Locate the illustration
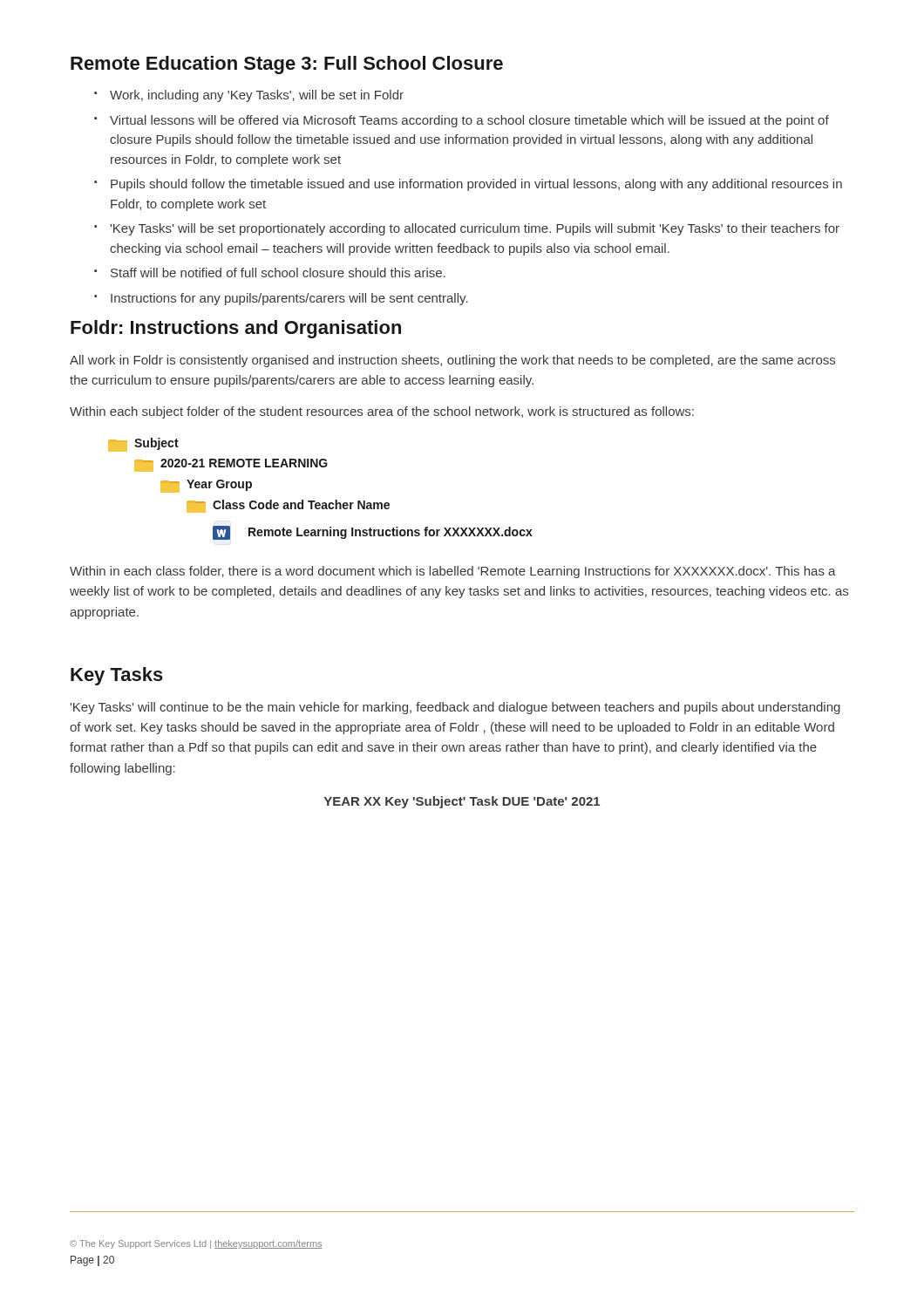Viewport: 924px width, 1308px height. point(472,491)
